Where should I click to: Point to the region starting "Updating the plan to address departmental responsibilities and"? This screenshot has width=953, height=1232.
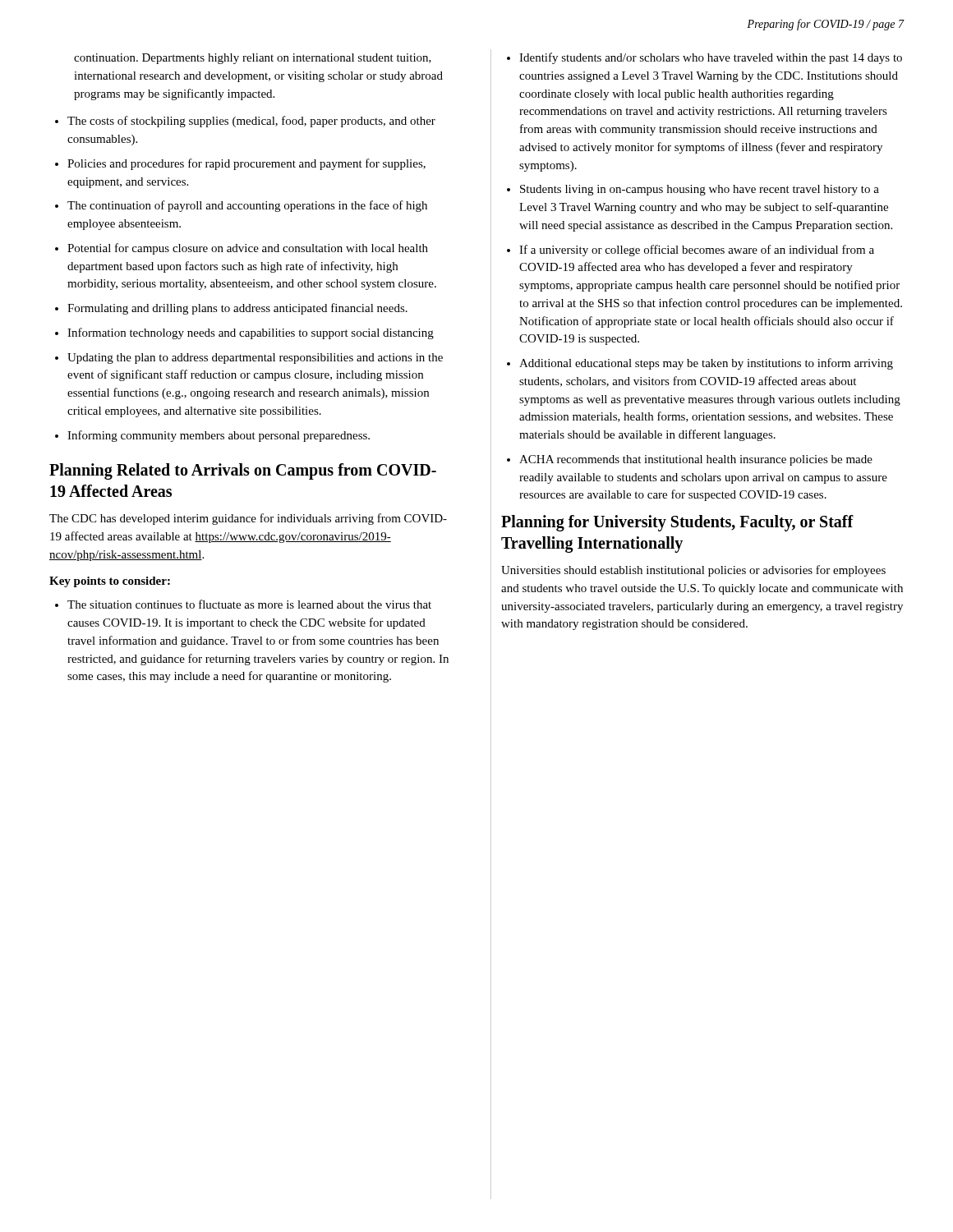[260, 384]
